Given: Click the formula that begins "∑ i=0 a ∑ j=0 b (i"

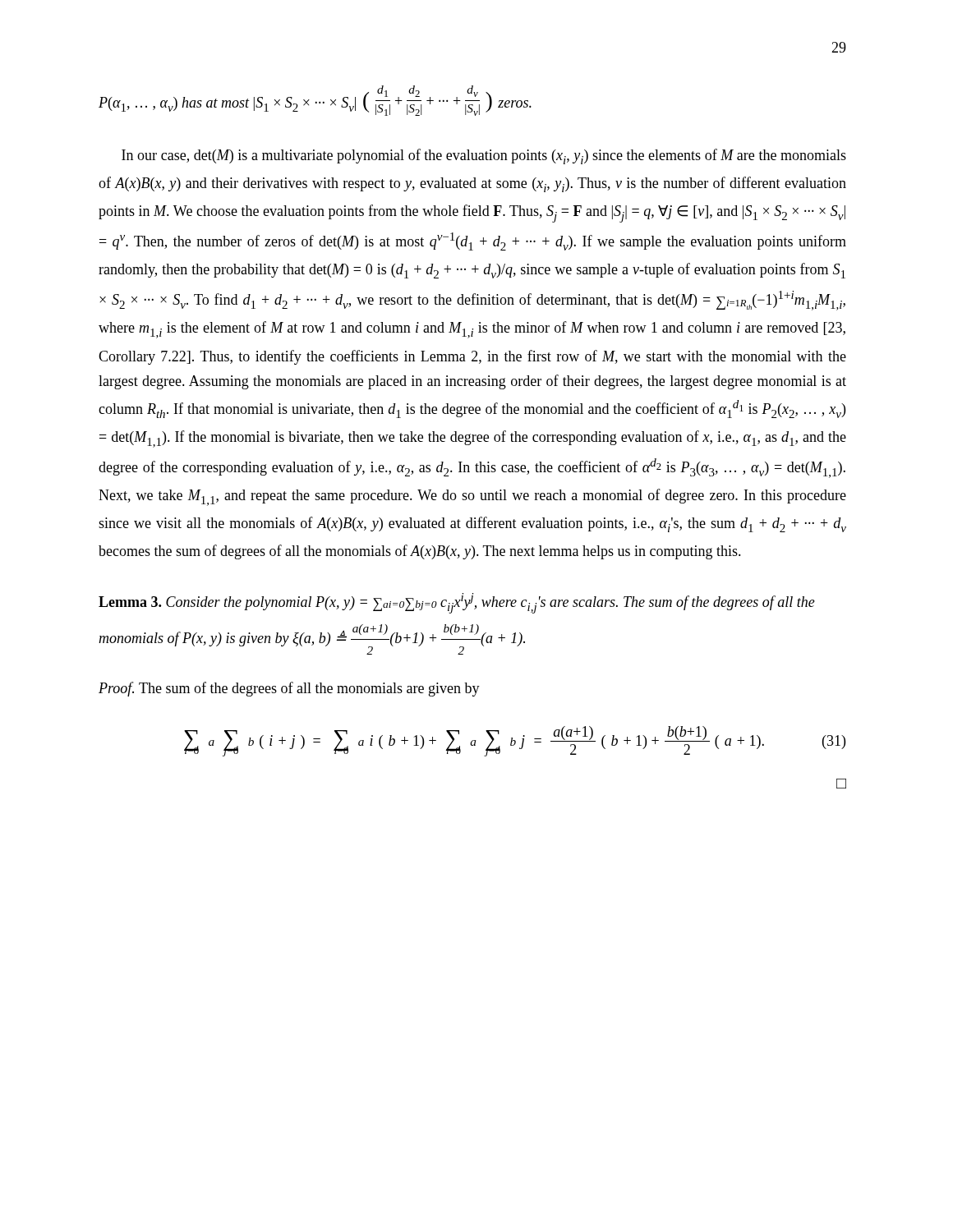Looking at the screenshot, I should point(513,742).
